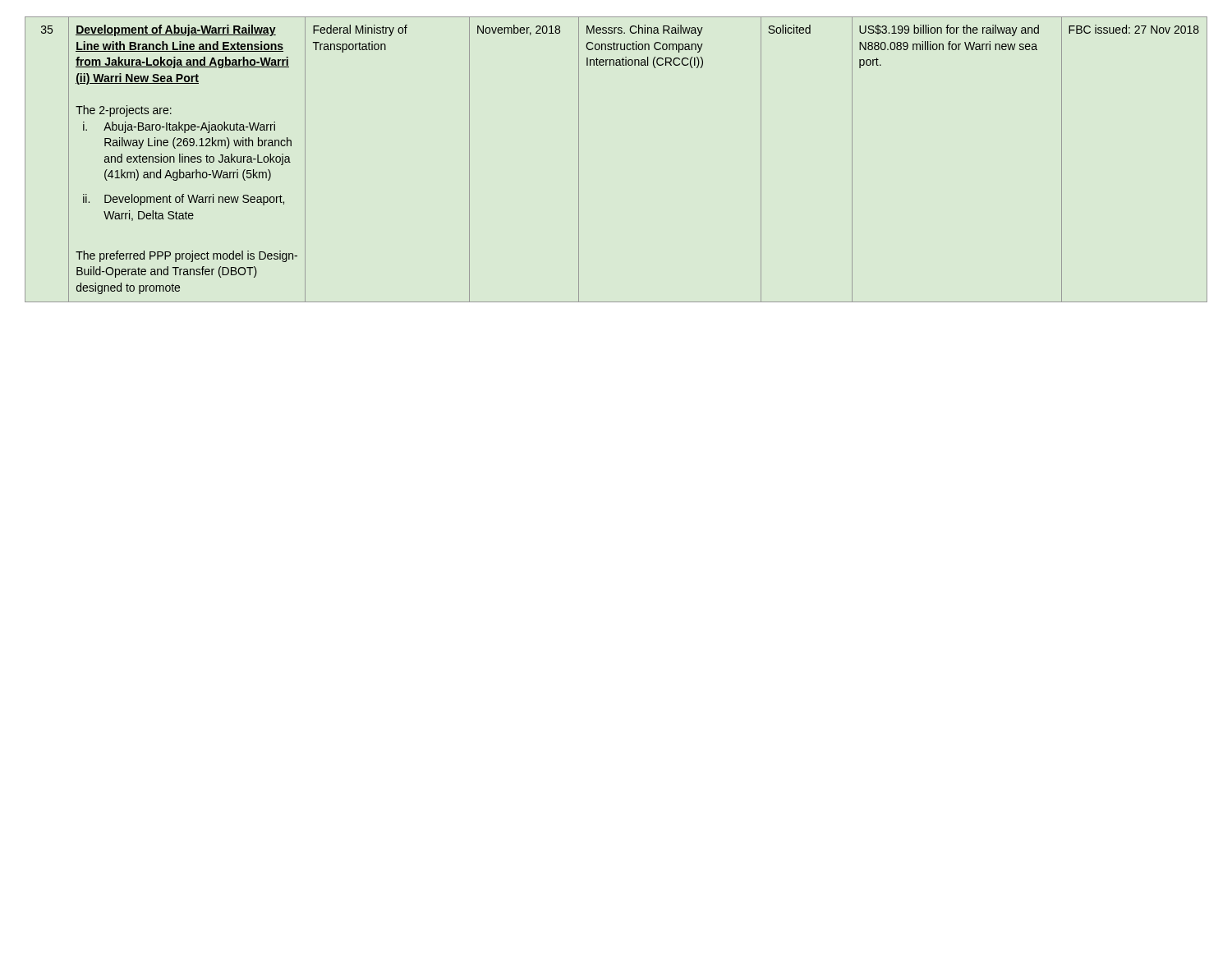Click a table
The width and height of the screenshot is (1232, 953).
616,476
